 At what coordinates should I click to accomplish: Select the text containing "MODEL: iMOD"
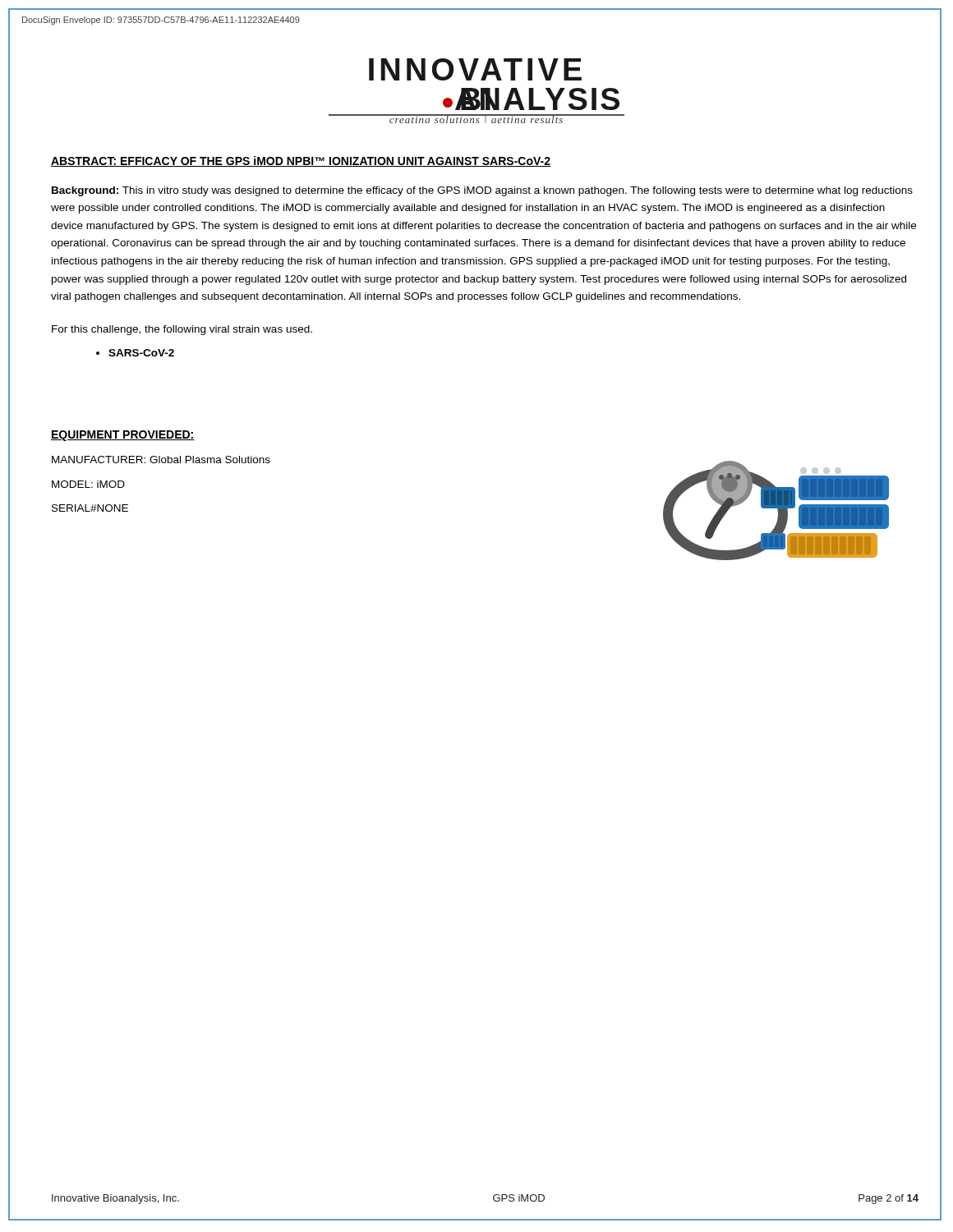pos(88,484)
